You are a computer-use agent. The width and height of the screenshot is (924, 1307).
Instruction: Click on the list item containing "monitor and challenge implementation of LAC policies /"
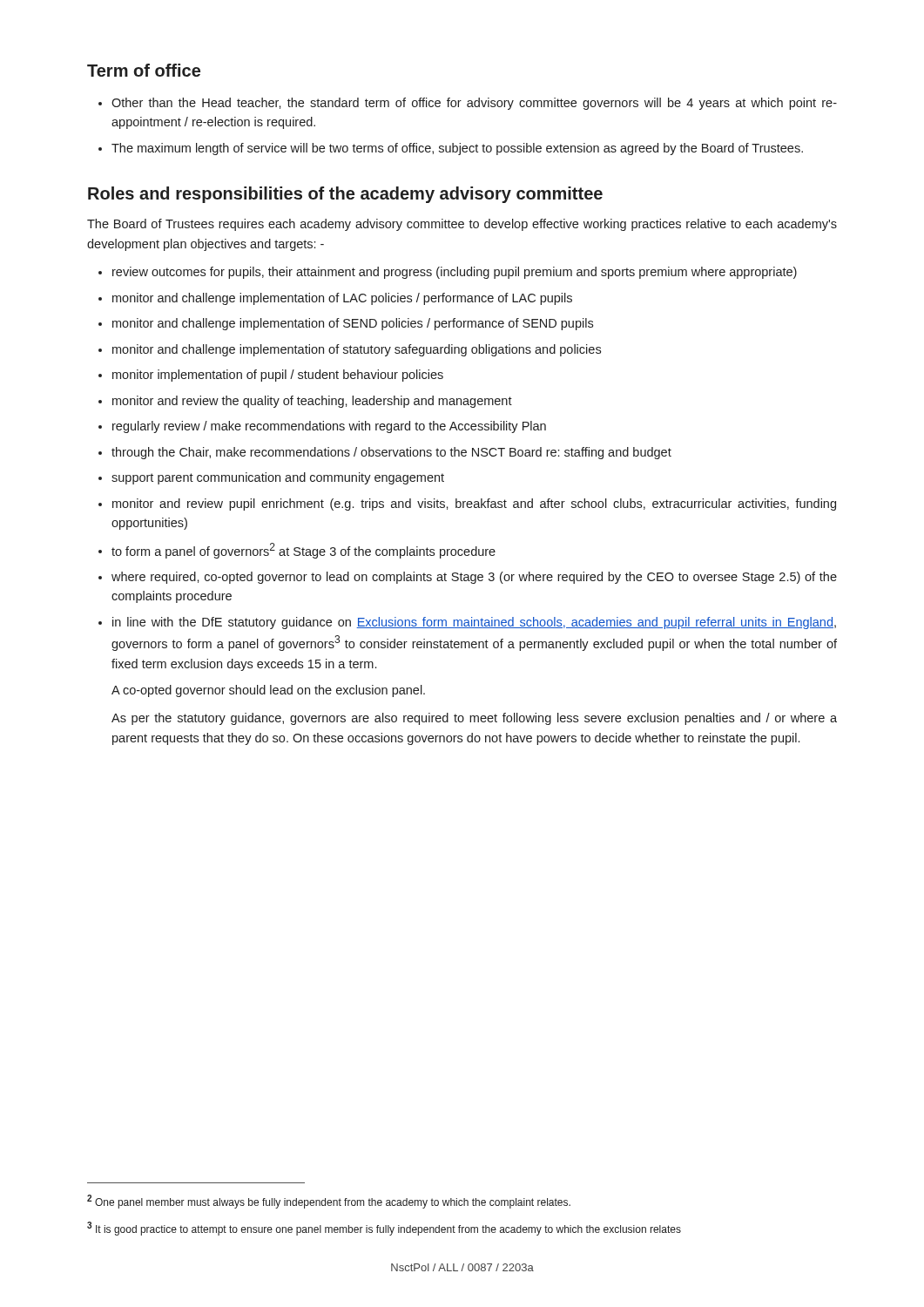point(342,298)
